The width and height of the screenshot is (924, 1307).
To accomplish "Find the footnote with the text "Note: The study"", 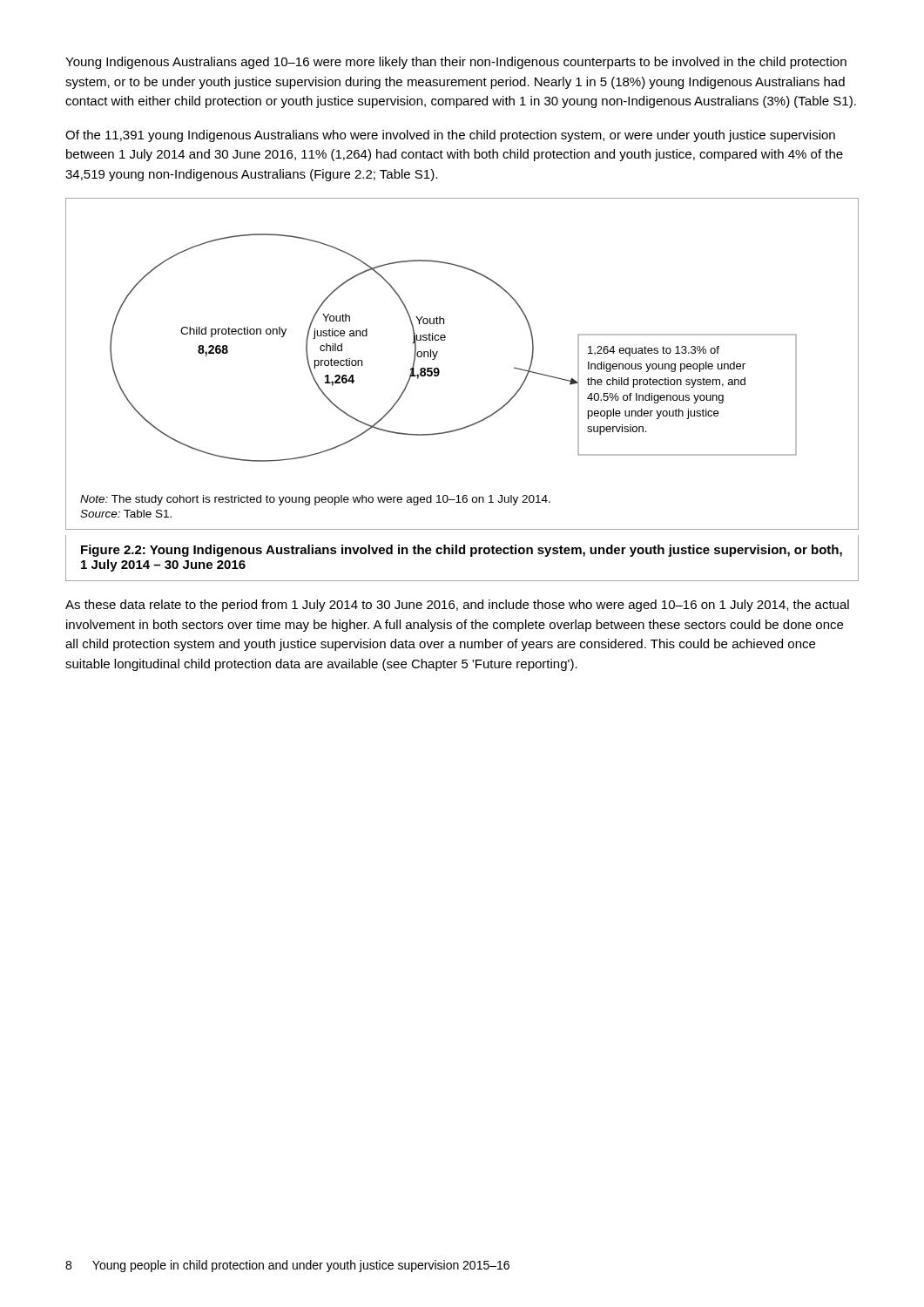I will [316, 499].
